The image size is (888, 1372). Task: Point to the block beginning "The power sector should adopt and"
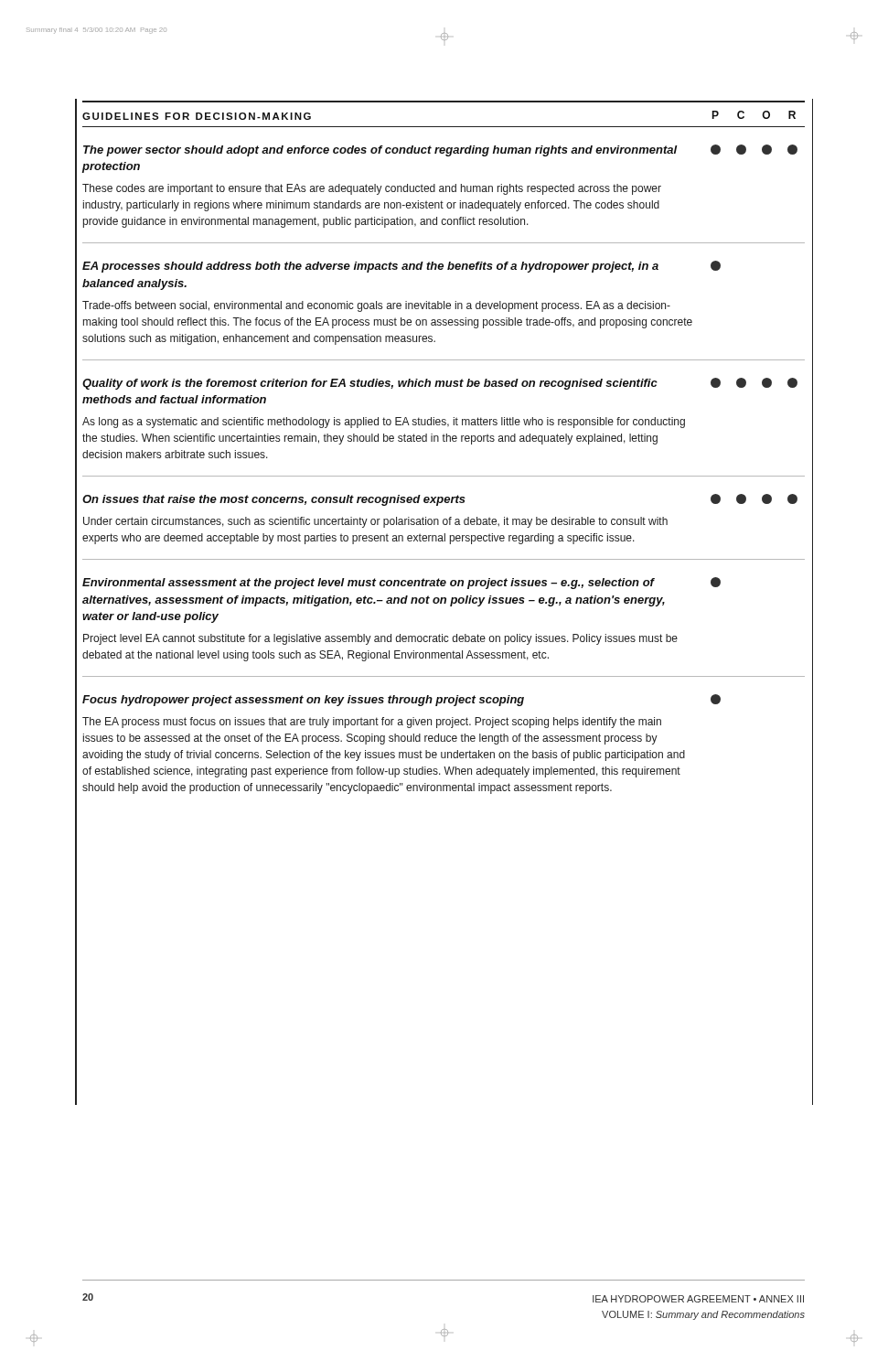[x=444, y=186]
